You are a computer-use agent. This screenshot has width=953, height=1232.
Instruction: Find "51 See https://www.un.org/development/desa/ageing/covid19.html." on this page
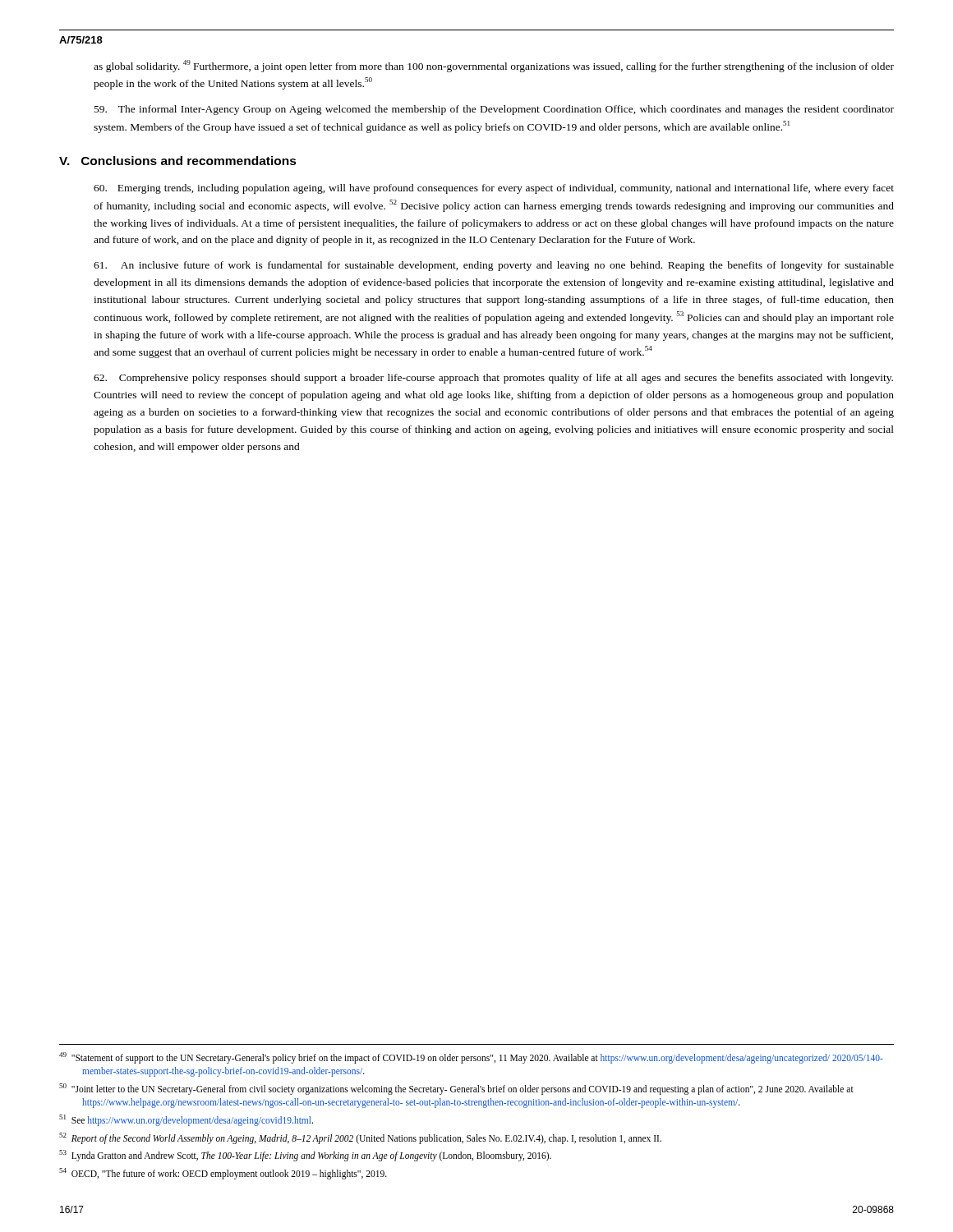tap(186, 1119)
